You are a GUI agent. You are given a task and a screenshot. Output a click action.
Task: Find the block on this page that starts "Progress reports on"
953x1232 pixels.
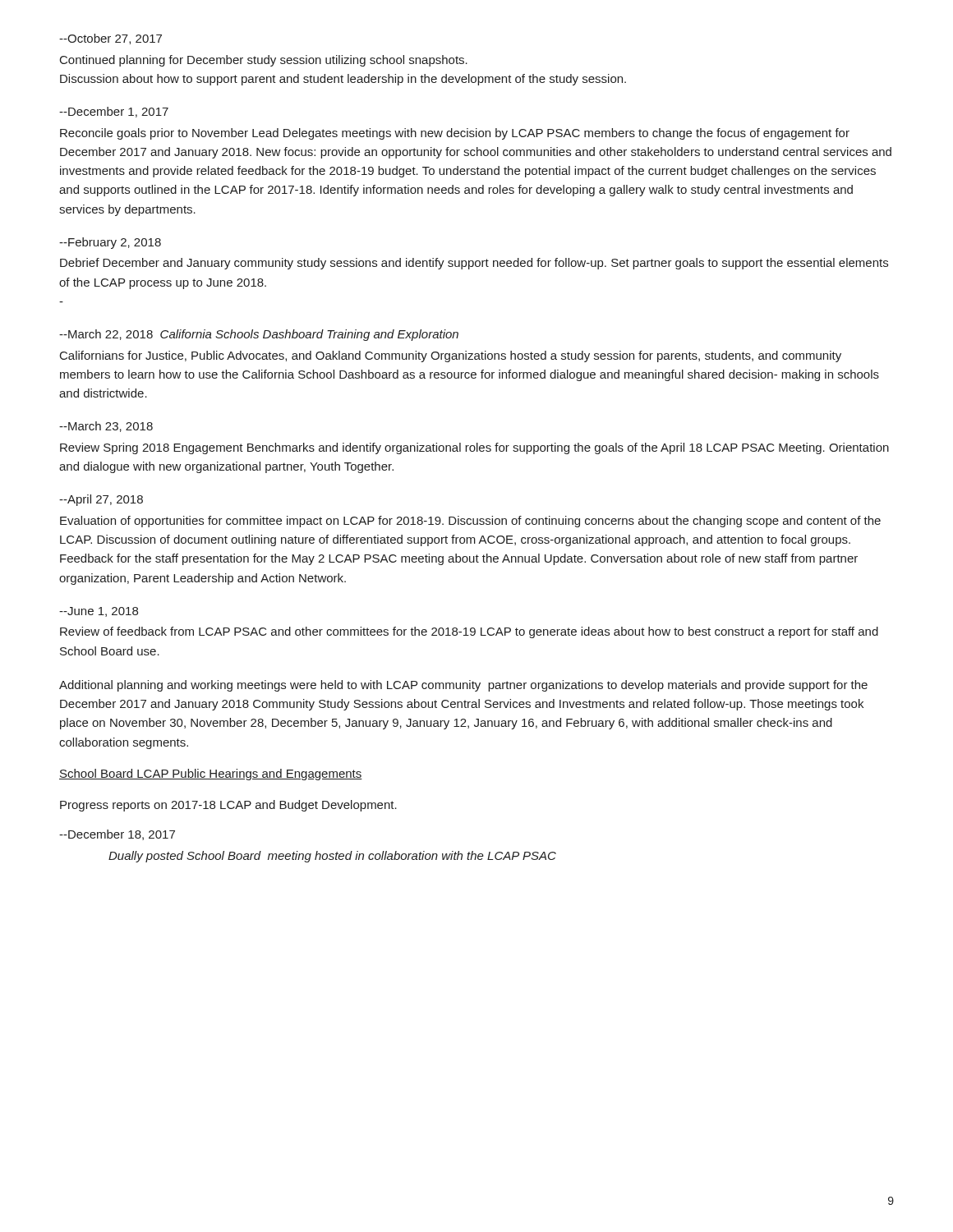(x=228, y=806)
